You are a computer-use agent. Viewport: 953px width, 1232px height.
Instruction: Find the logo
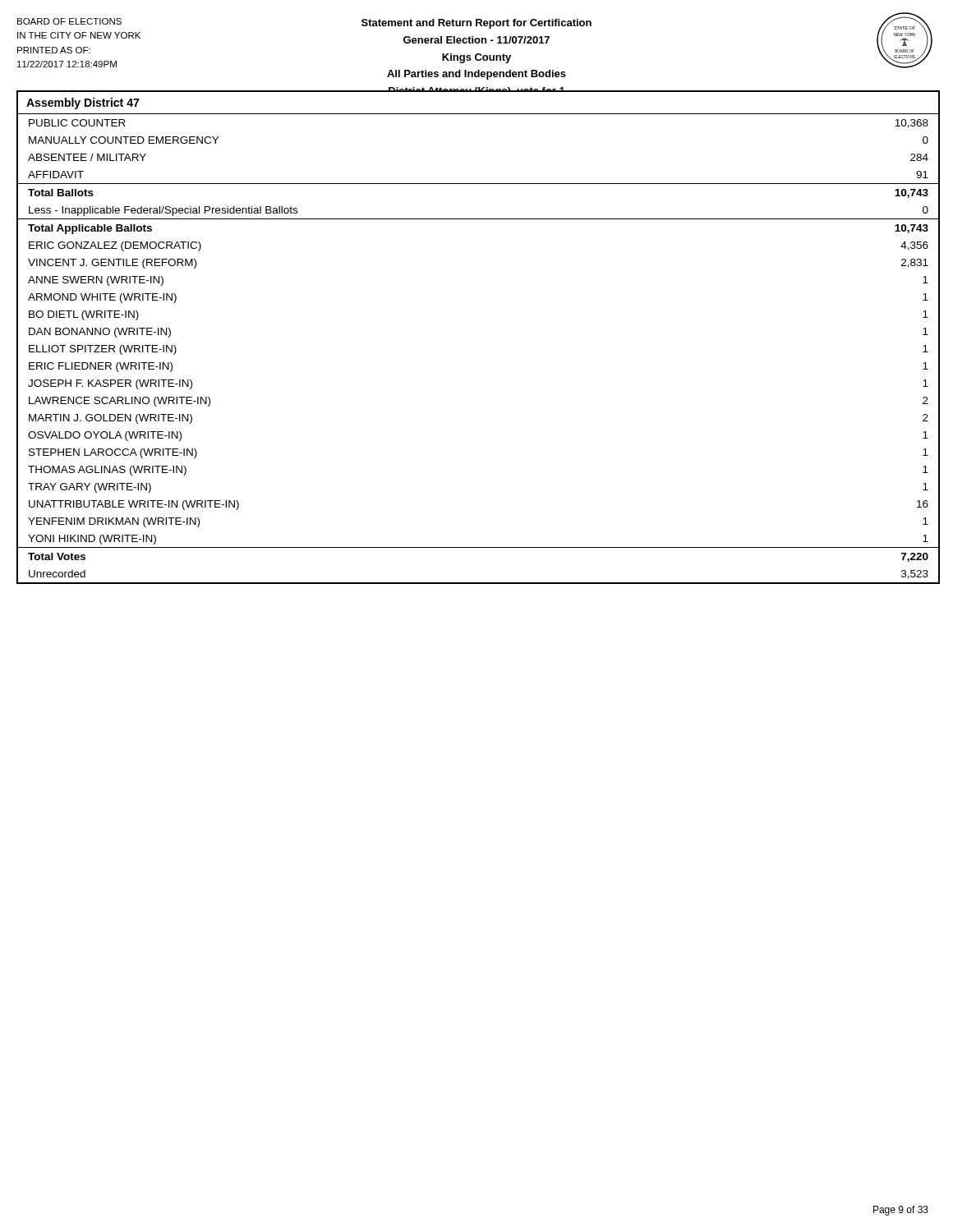(905, 40)
